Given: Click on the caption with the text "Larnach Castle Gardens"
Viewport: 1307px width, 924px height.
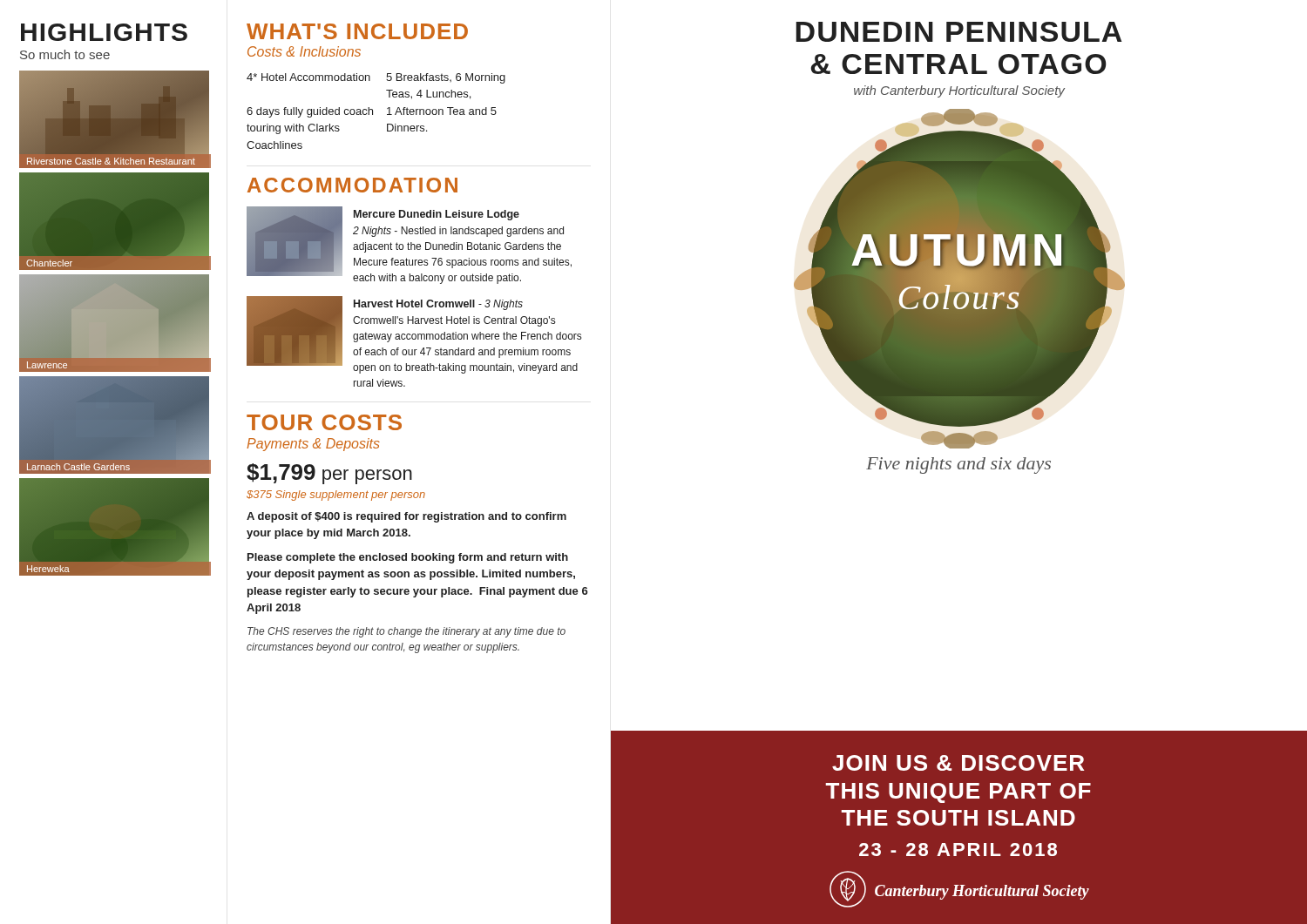Looking at the screenshot, I should [78, 467].
